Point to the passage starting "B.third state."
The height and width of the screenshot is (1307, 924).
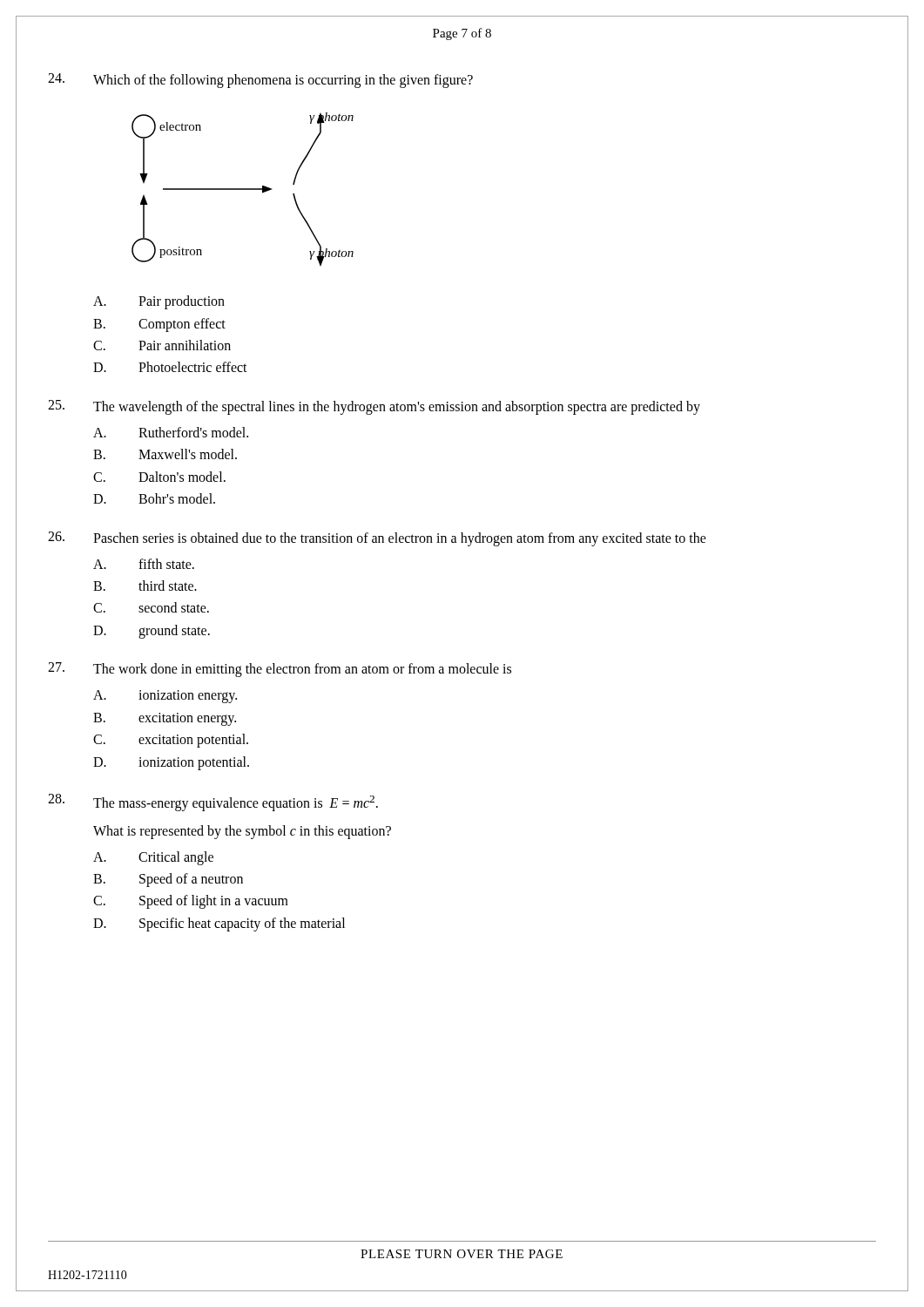[x=145, y=586]
